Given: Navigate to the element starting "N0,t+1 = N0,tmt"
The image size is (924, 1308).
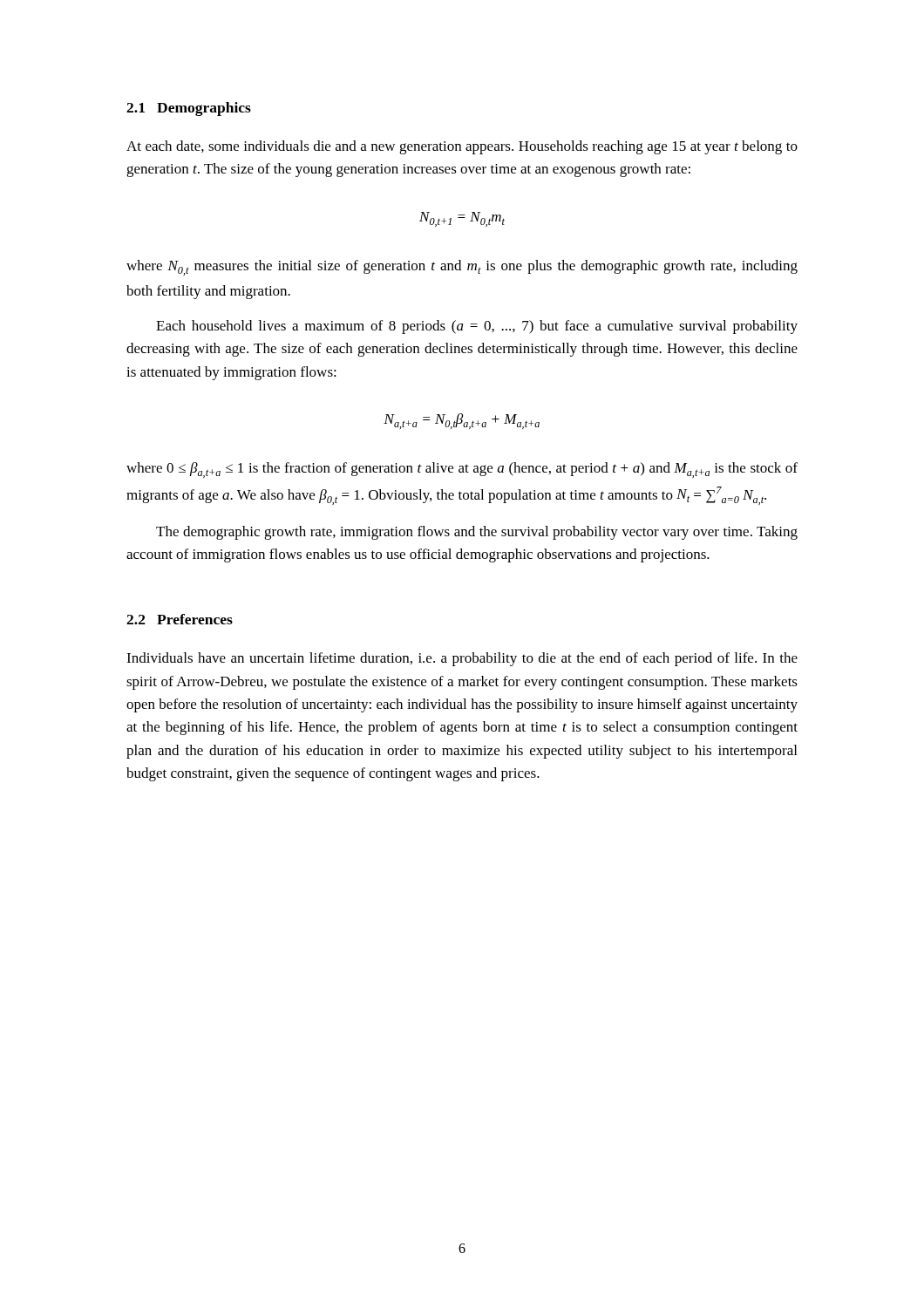Looking at the screenshot, I should 462,218.
